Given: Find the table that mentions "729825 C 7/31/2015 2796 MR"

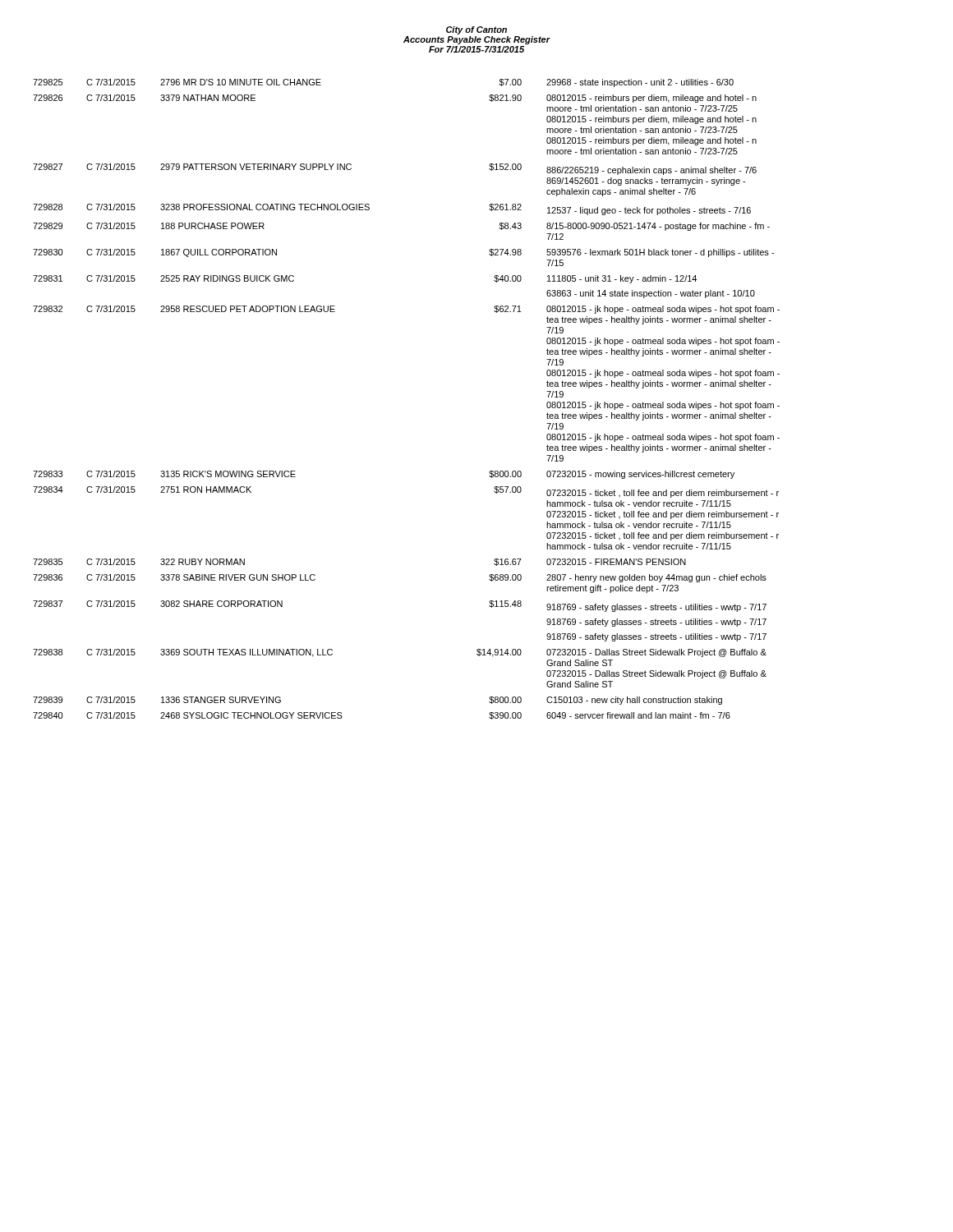Looking at the screenshot, I should (476, 399).
